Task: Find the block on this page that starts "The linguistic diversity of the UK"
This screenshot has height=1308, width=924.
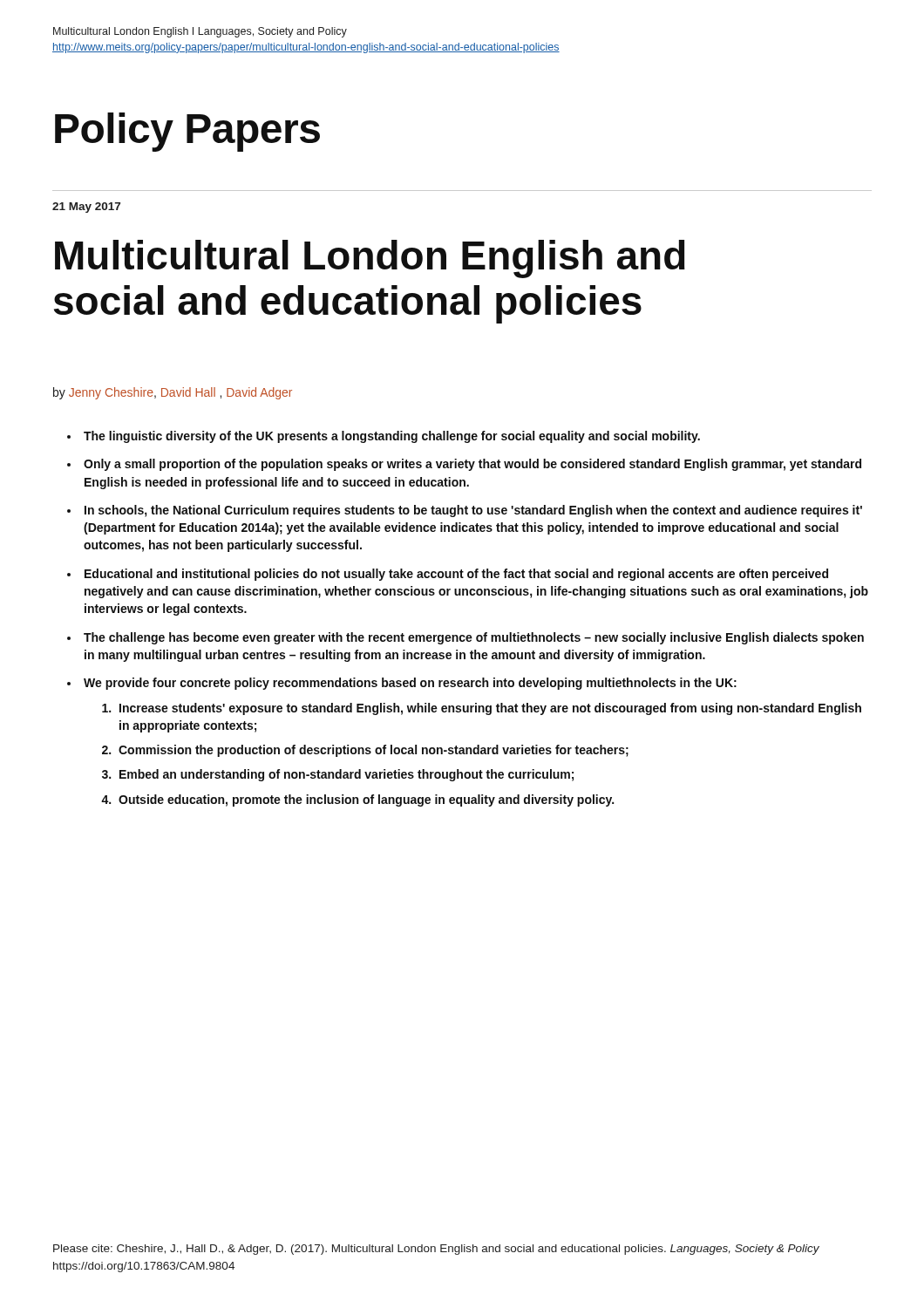Action: point(476,436)
